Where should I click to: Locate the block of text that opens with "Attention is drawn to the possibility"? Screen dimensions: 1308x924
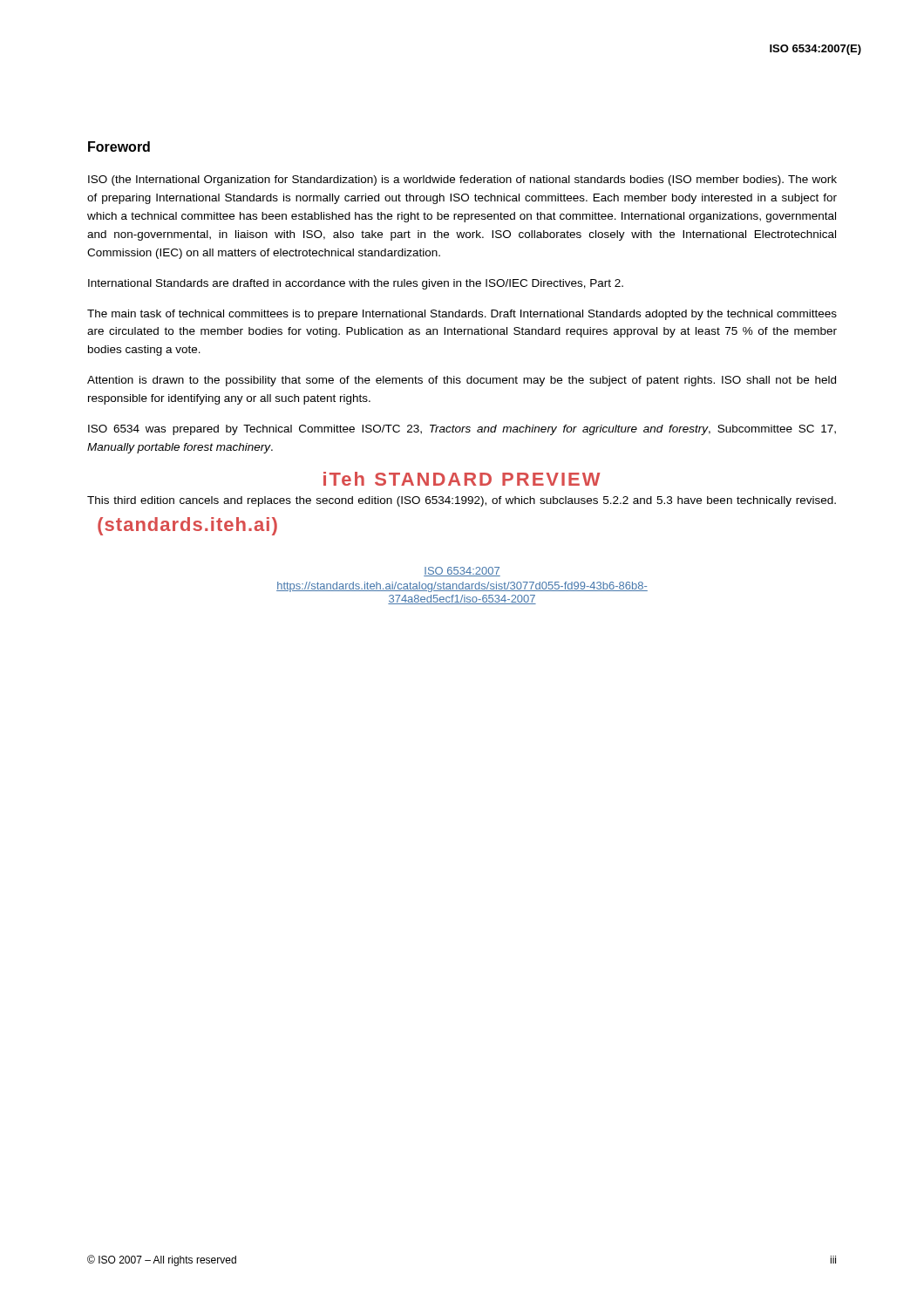point(462,389)
